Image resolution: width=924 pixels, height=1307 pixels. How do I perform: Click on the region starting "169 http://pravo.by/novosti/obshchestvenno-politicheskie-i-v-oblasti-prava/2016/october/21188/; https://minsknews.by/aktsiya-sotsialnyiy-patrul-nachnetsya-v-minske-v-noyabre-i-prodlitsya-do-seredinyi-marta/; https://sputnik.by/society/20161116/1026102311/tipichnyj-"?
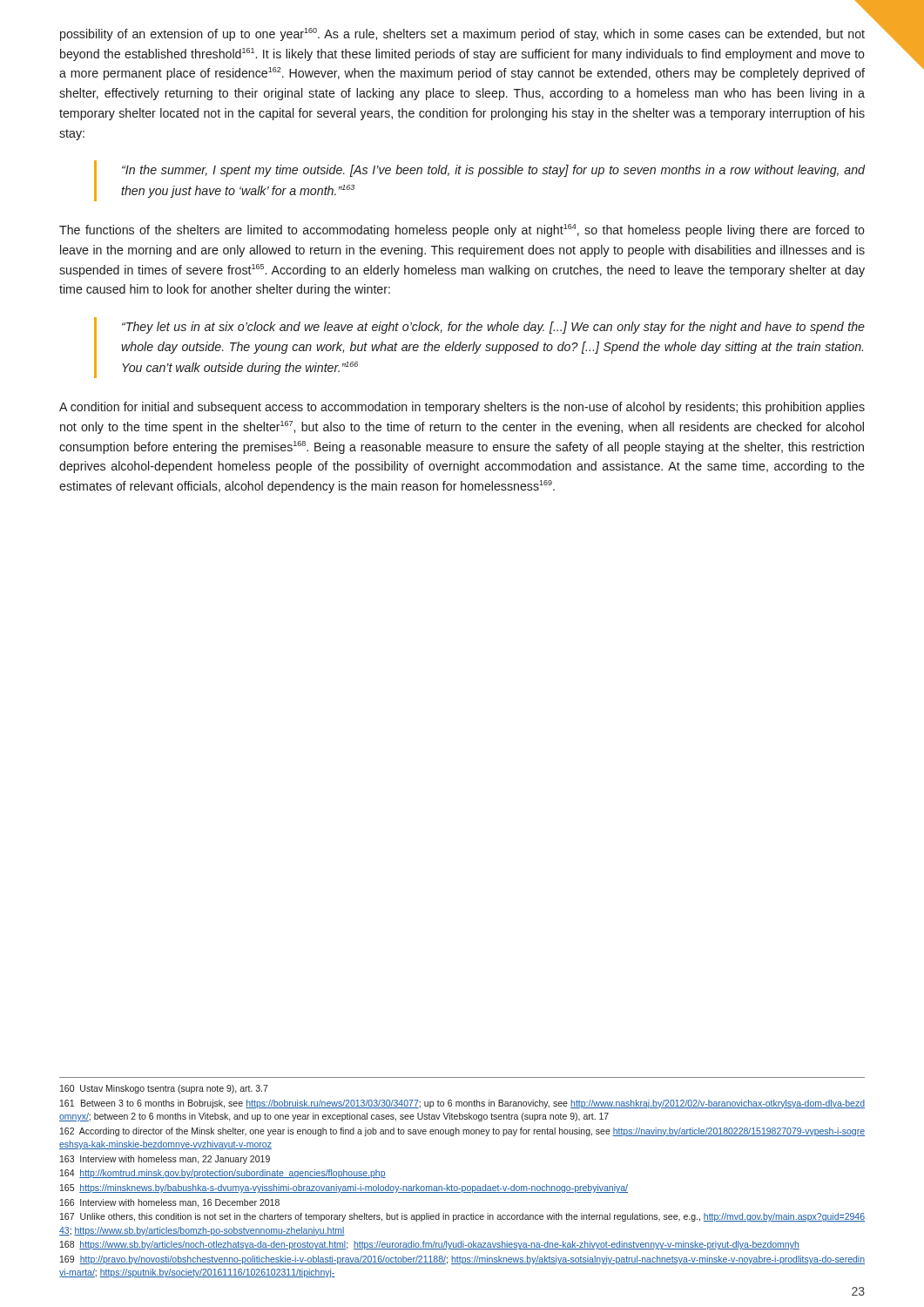pyautogui.click(x=462, y=1266)
